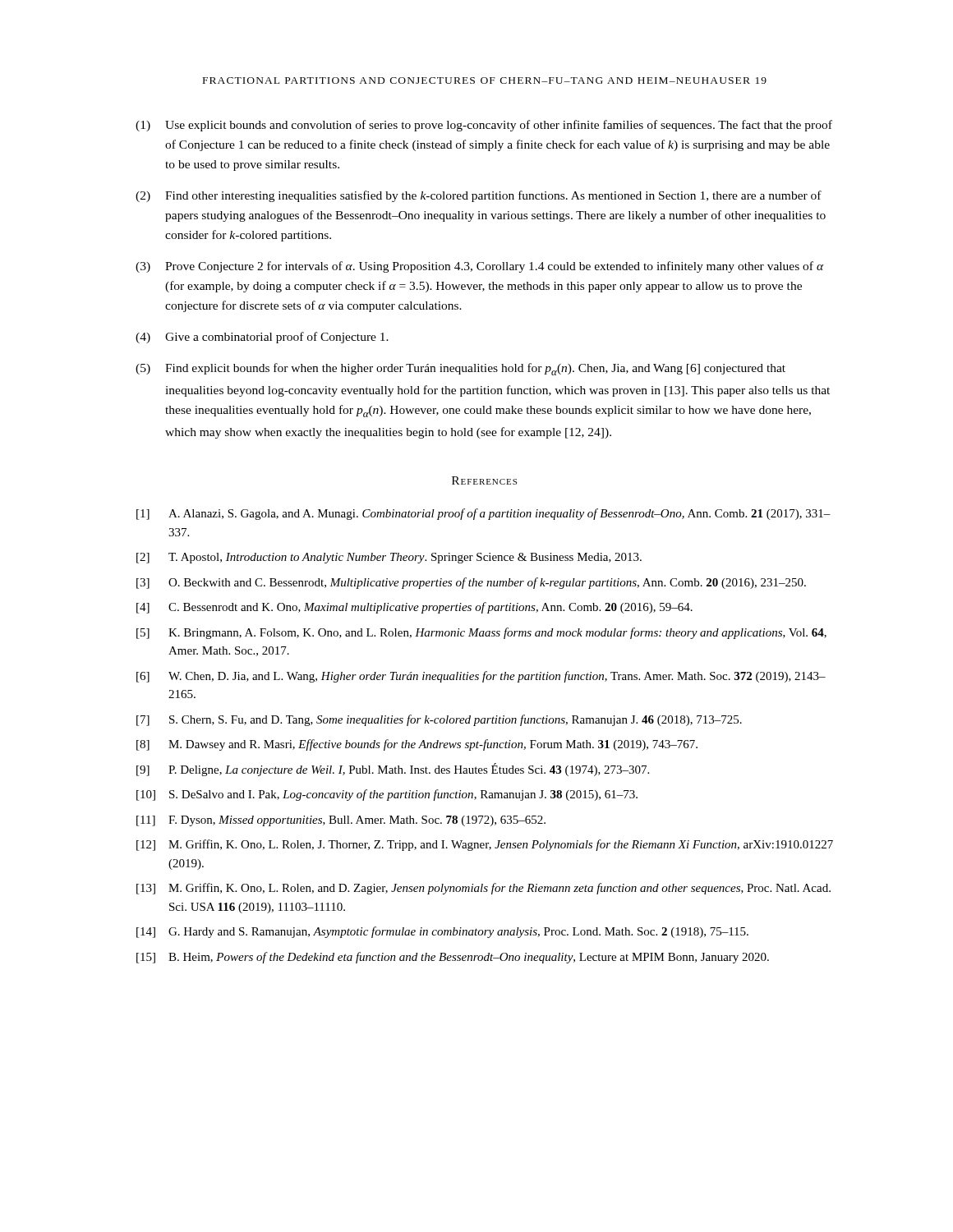This screenshot has width=953, height=1232.
Task: Click on the list item with the text "[10] S. DeSalvo and I. Pak, Log-concavity"
Action: click(485, 795)
